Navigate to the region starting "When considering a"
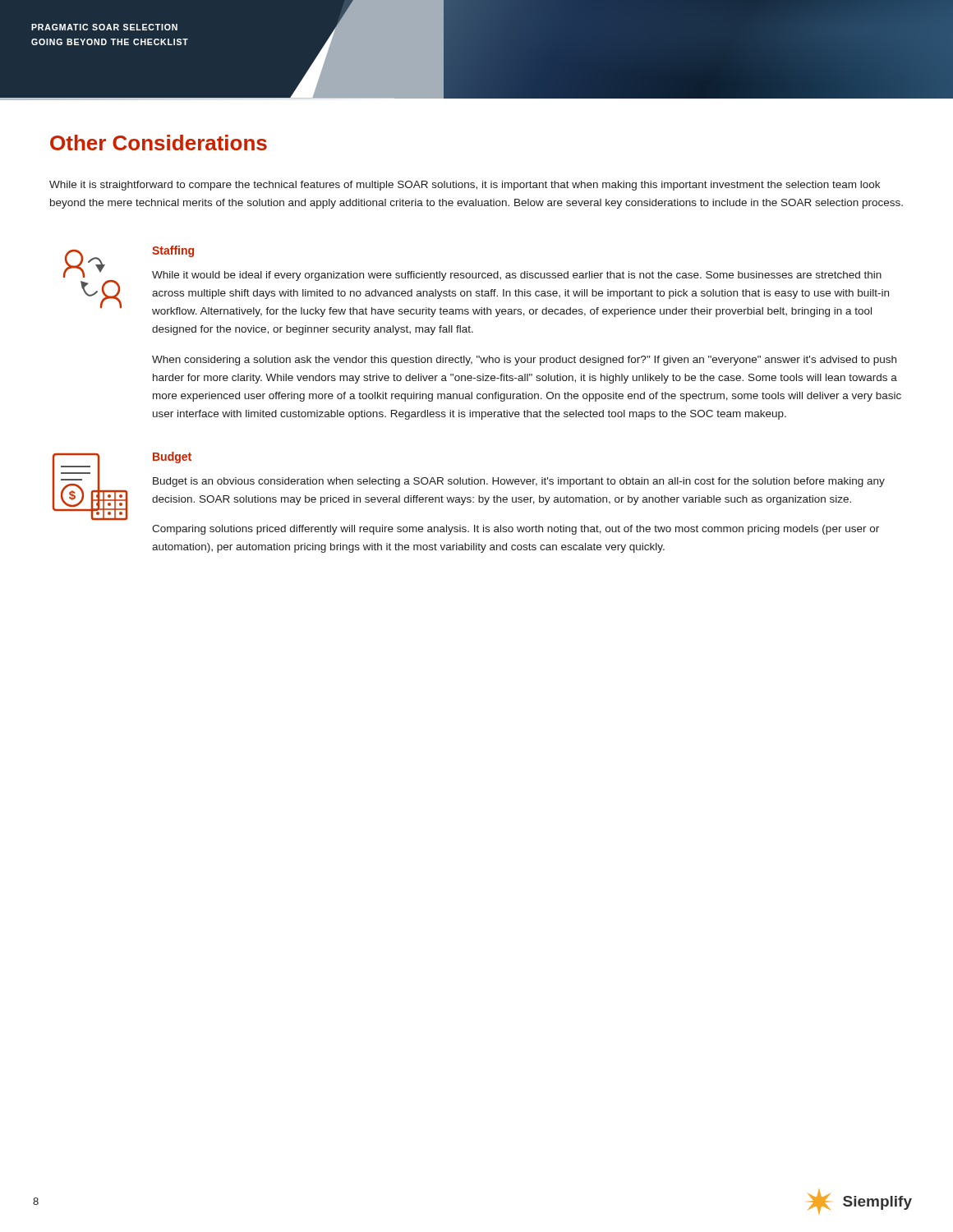Screen dimensions: 1232x953 [527, 386]
